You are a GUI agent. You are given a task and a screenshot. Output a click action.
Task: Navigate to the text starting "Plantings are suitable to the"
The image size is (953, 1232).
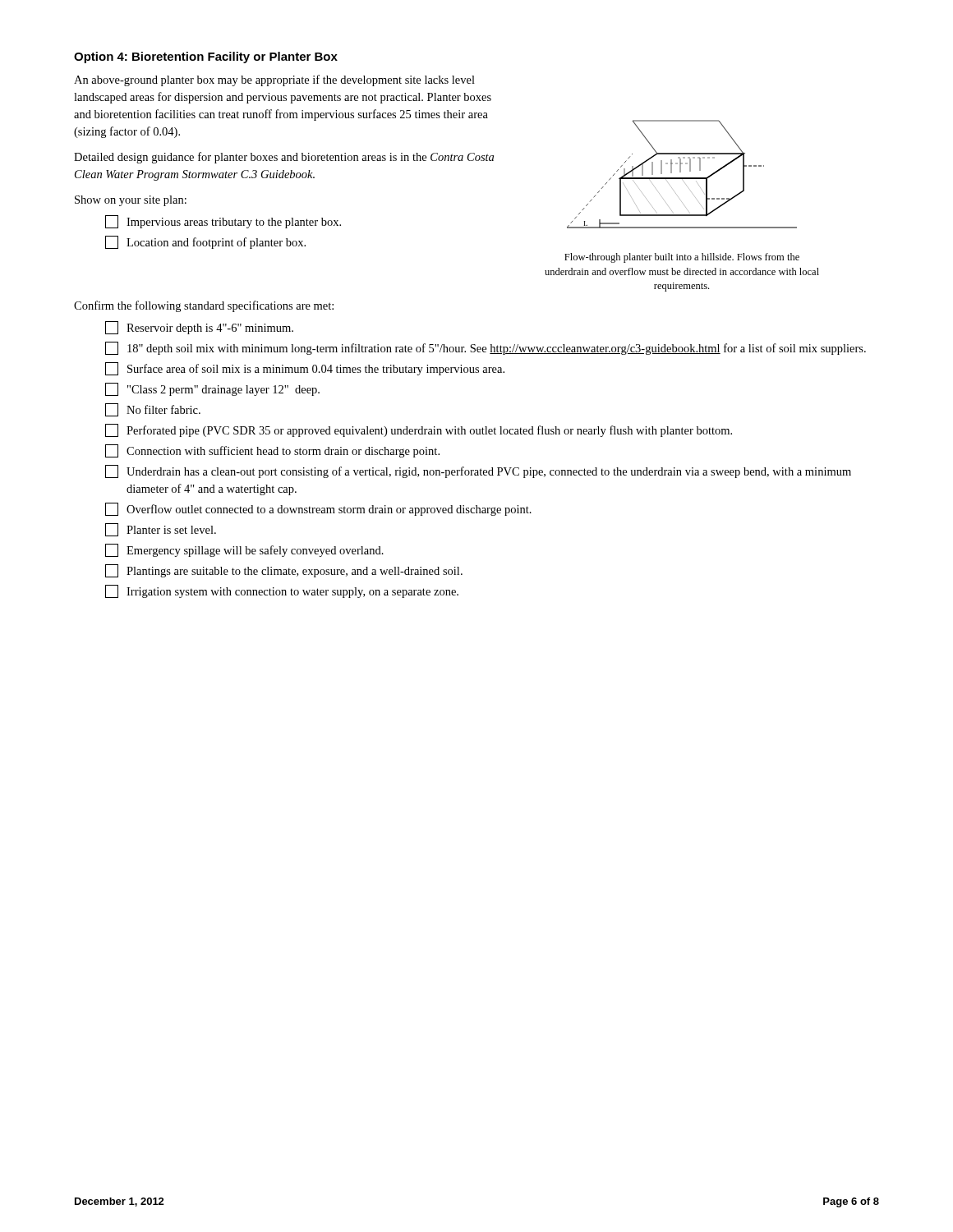click(x=284, y=571)
